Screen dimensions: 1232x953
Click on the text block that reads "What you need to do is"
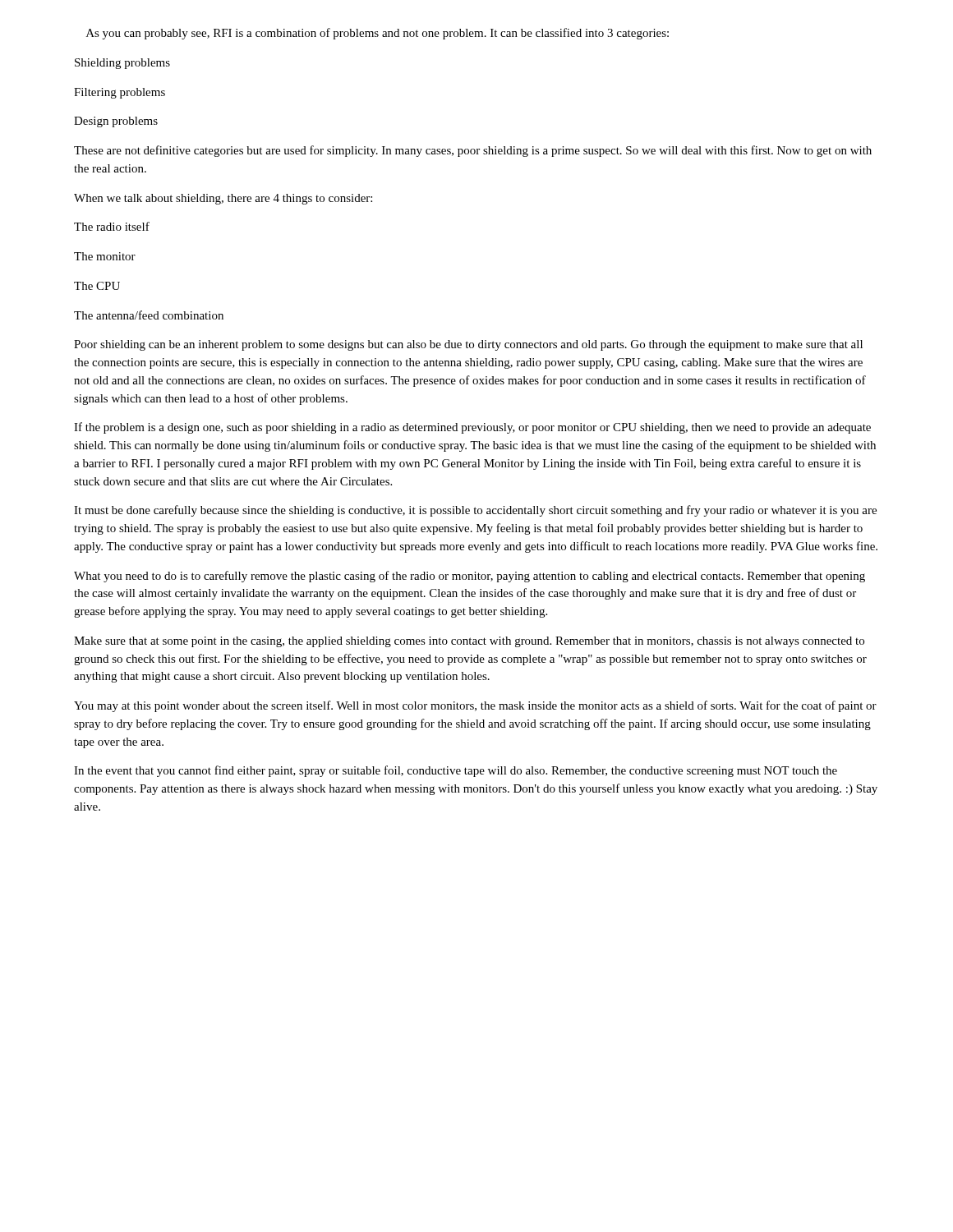point(470,593)
